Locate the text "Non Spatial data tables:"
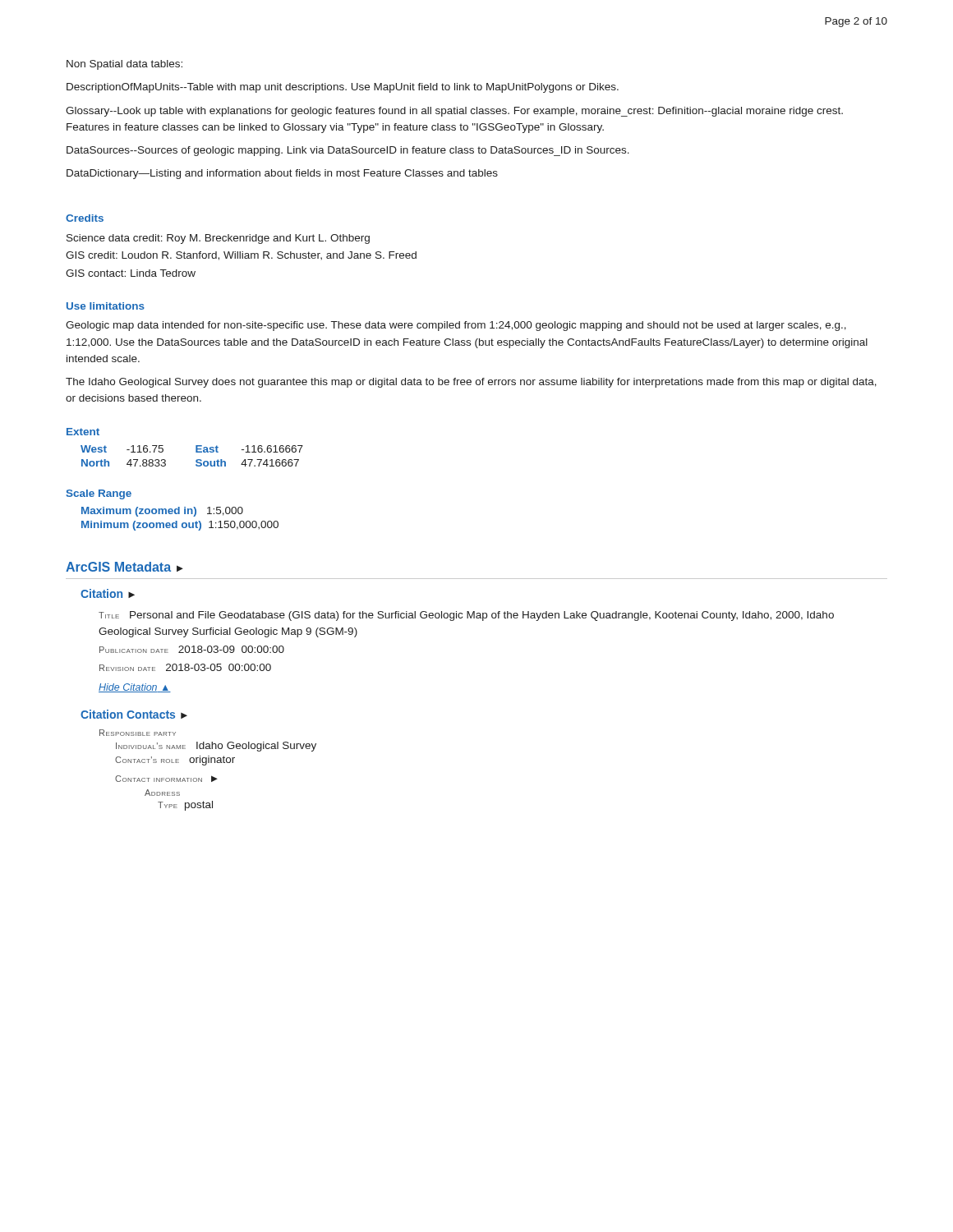The height and width of the screenshot is (1232, 953). [x=125, y=64]
